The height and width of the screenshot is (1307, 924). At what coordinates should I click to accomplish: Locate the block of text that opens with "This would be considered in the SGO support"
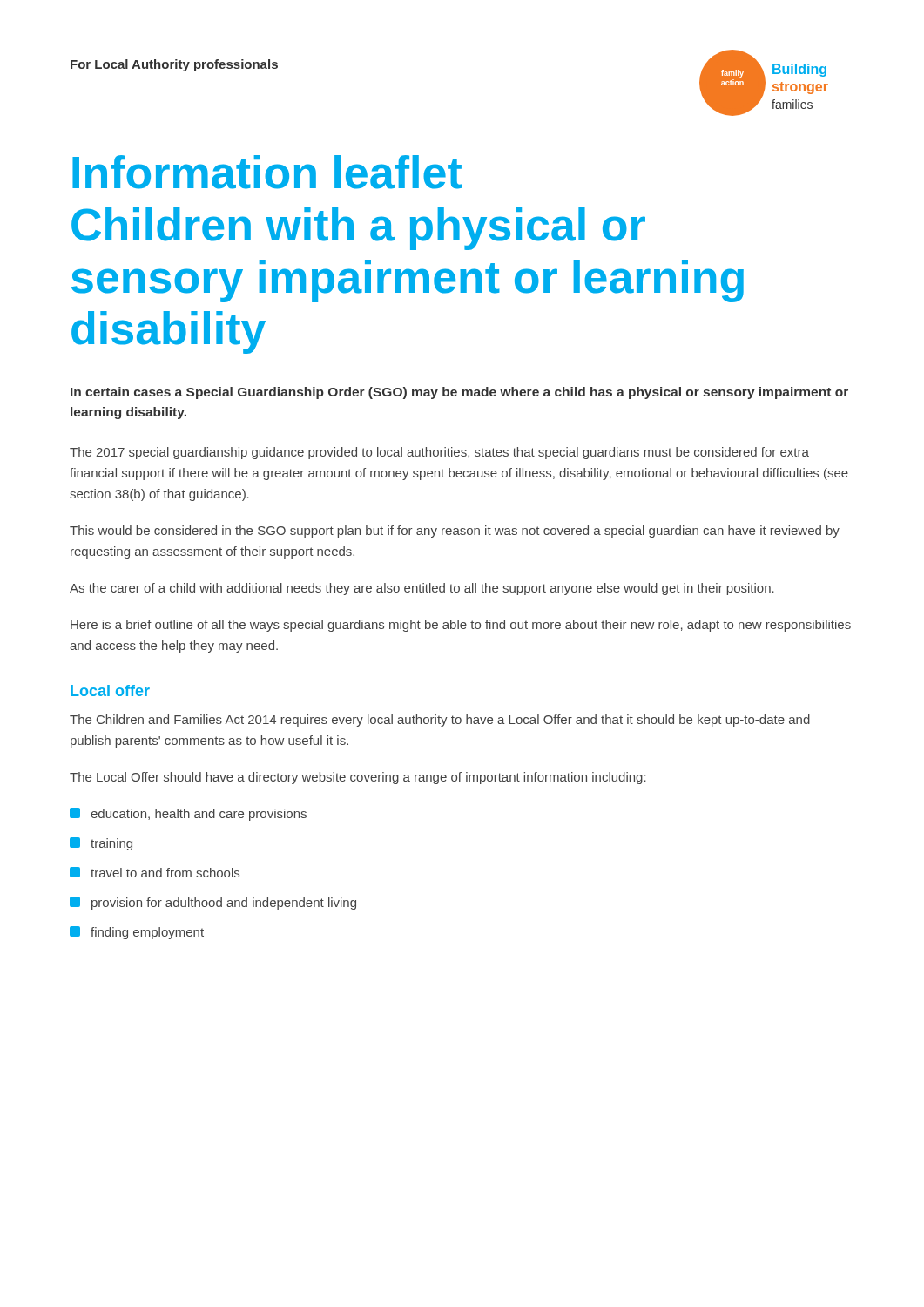455,540
